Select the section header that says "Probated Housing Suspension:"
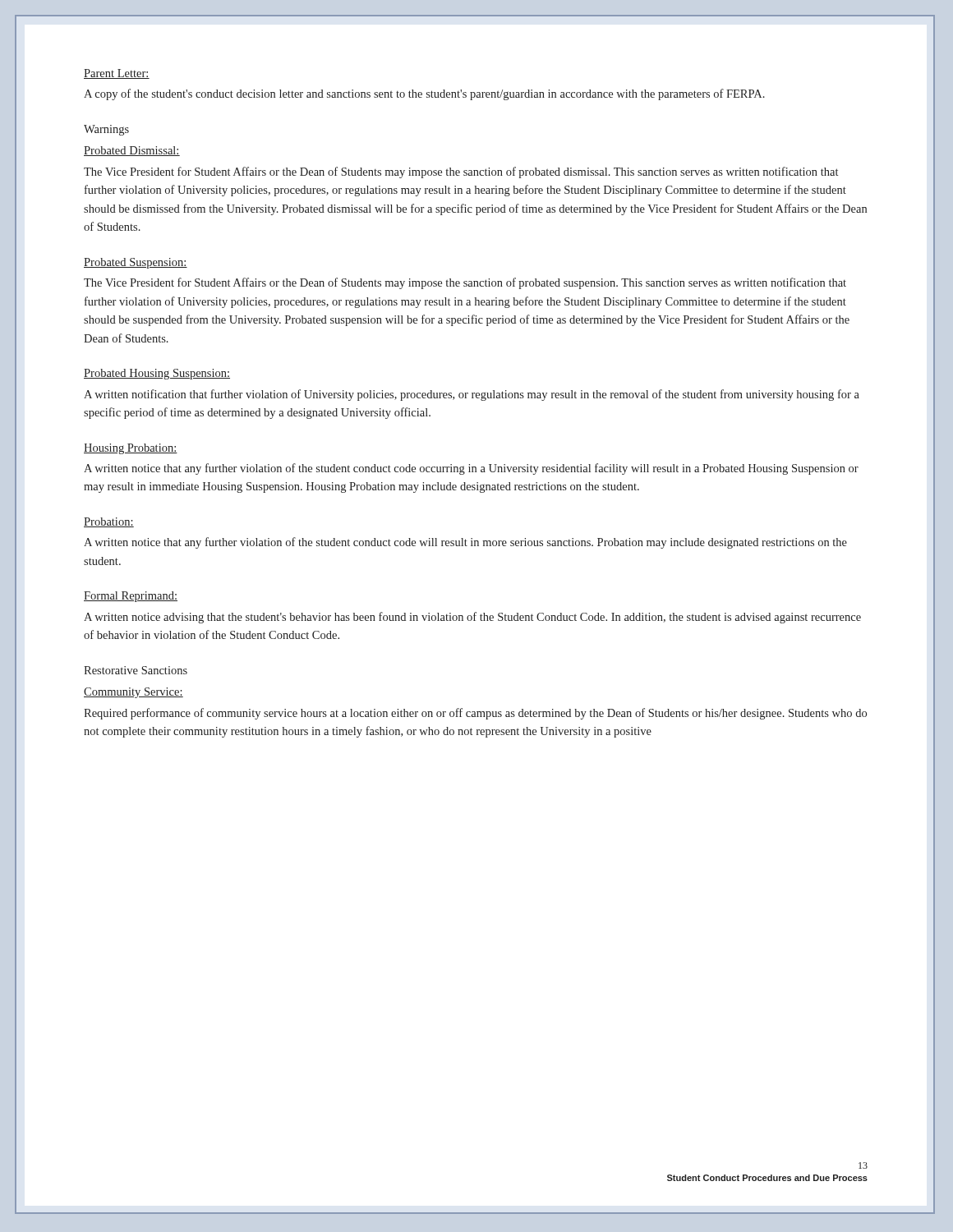 click(157, 373)
